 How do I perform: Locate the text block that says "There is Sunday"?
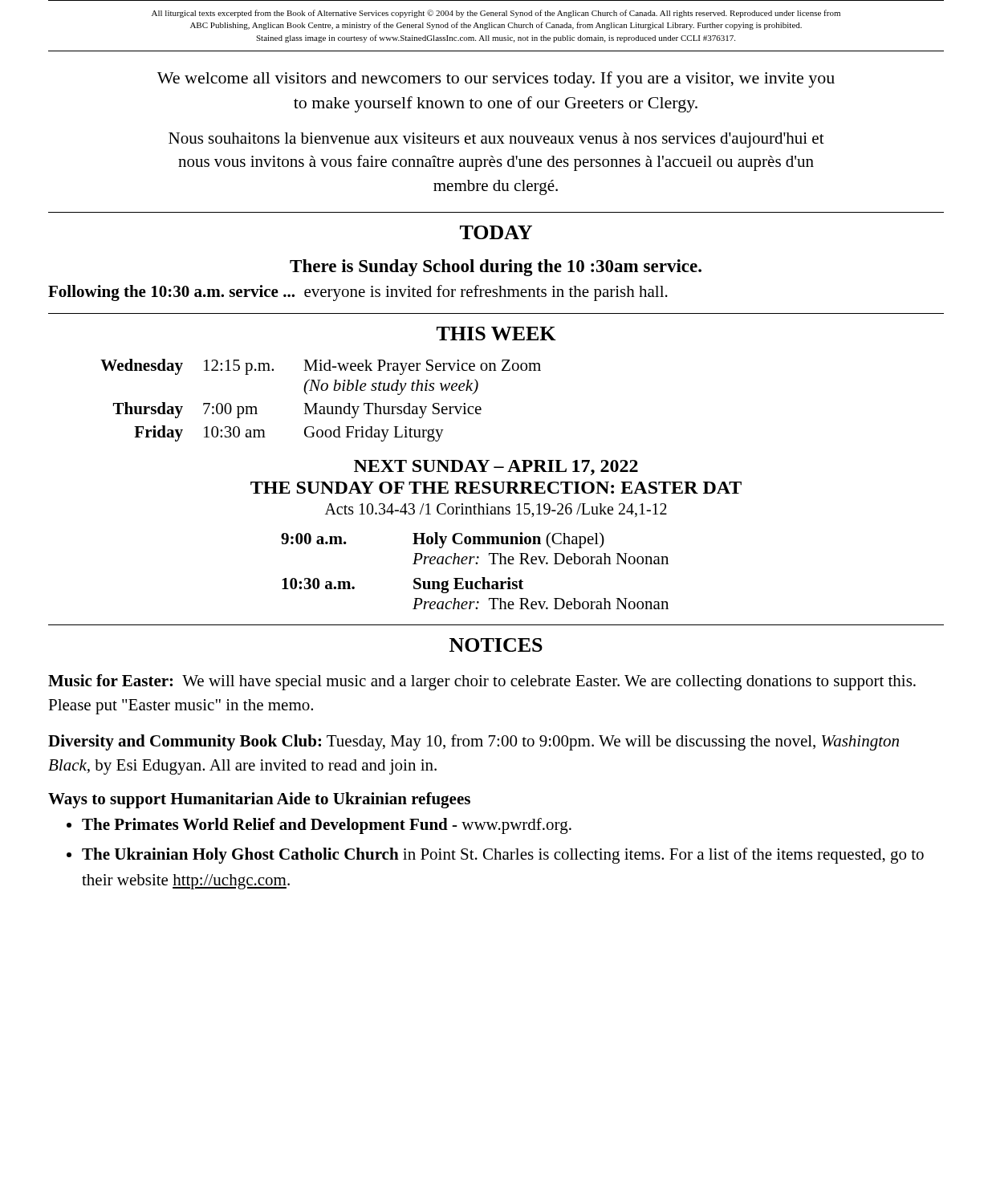pos(496,279)
